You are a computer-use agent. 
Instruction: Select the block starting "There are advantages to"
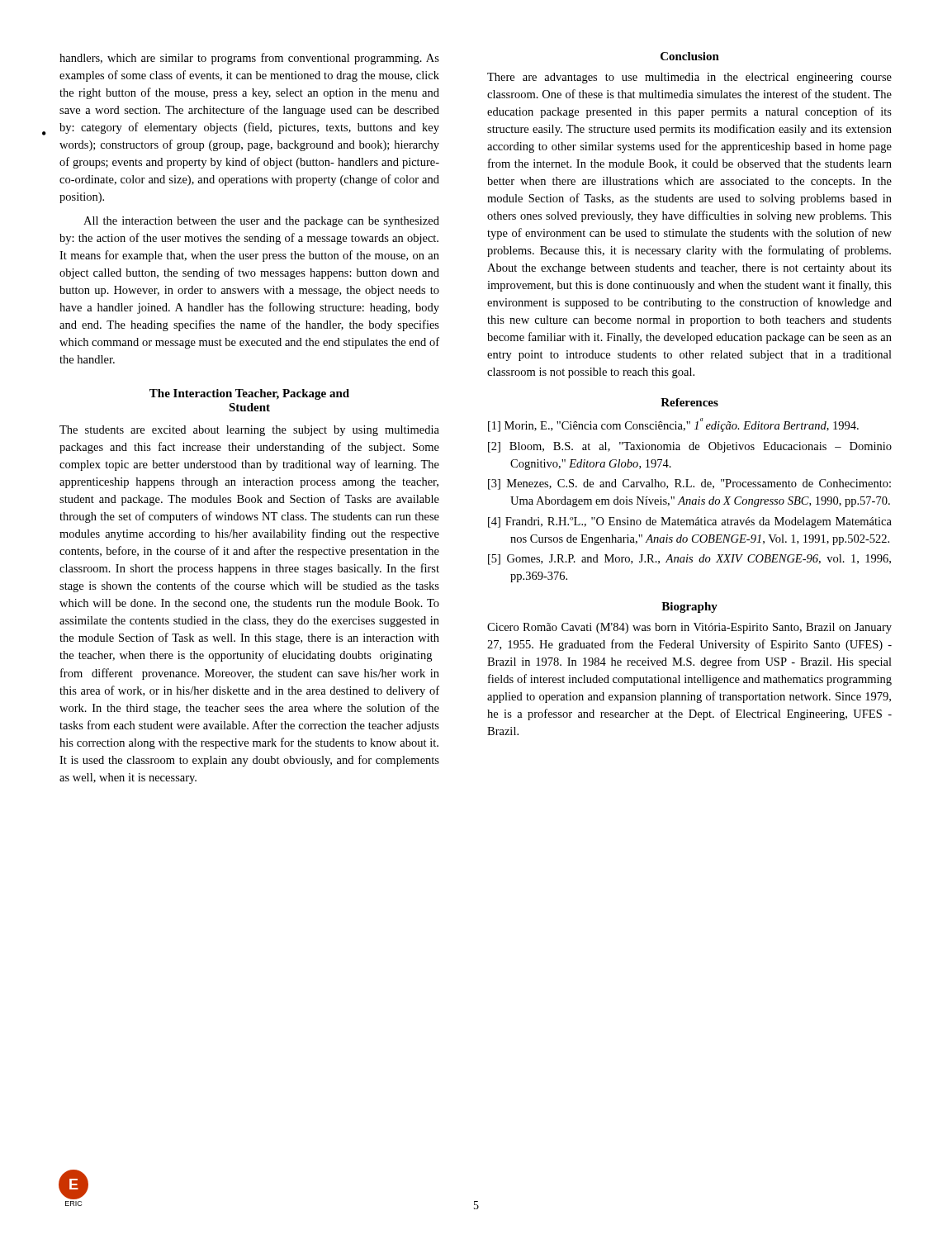click(x=689, y=225)
